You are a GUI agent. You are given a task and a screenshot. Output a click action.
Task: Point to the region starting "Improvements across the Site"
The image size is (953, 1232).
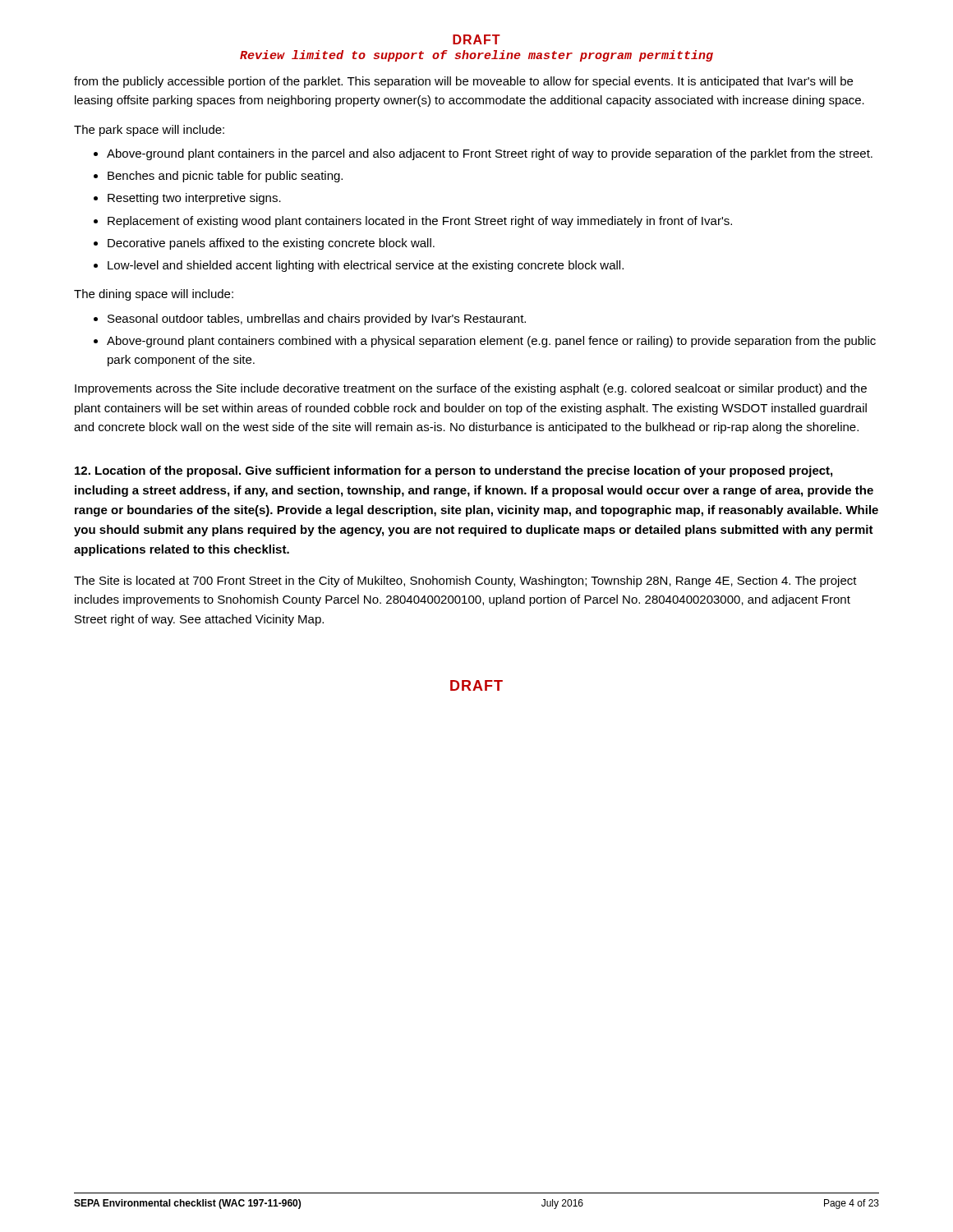click(x=471, y=407)
